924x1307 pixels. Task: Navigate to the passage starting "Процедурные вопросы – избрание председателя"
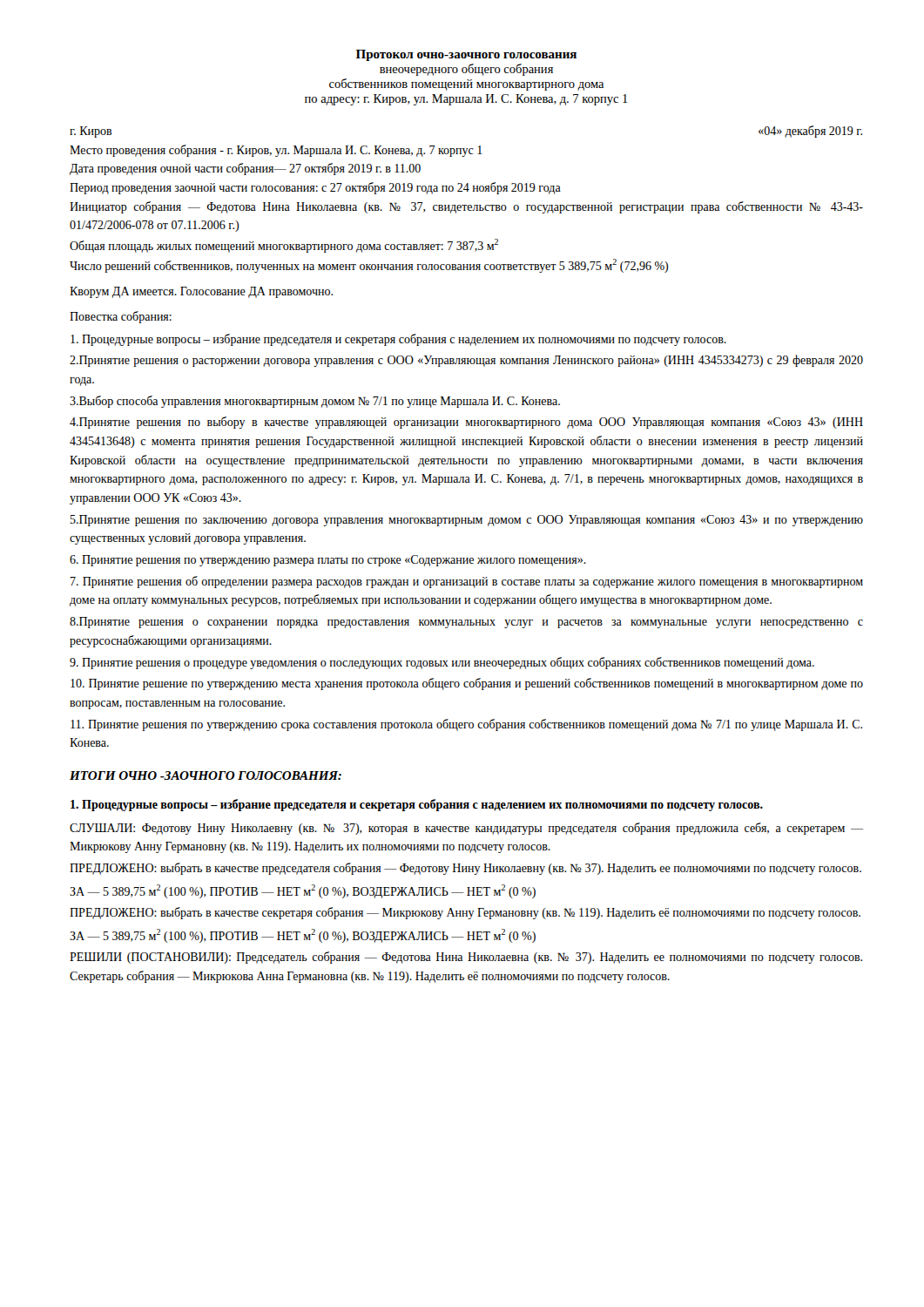tap(466, 891)
